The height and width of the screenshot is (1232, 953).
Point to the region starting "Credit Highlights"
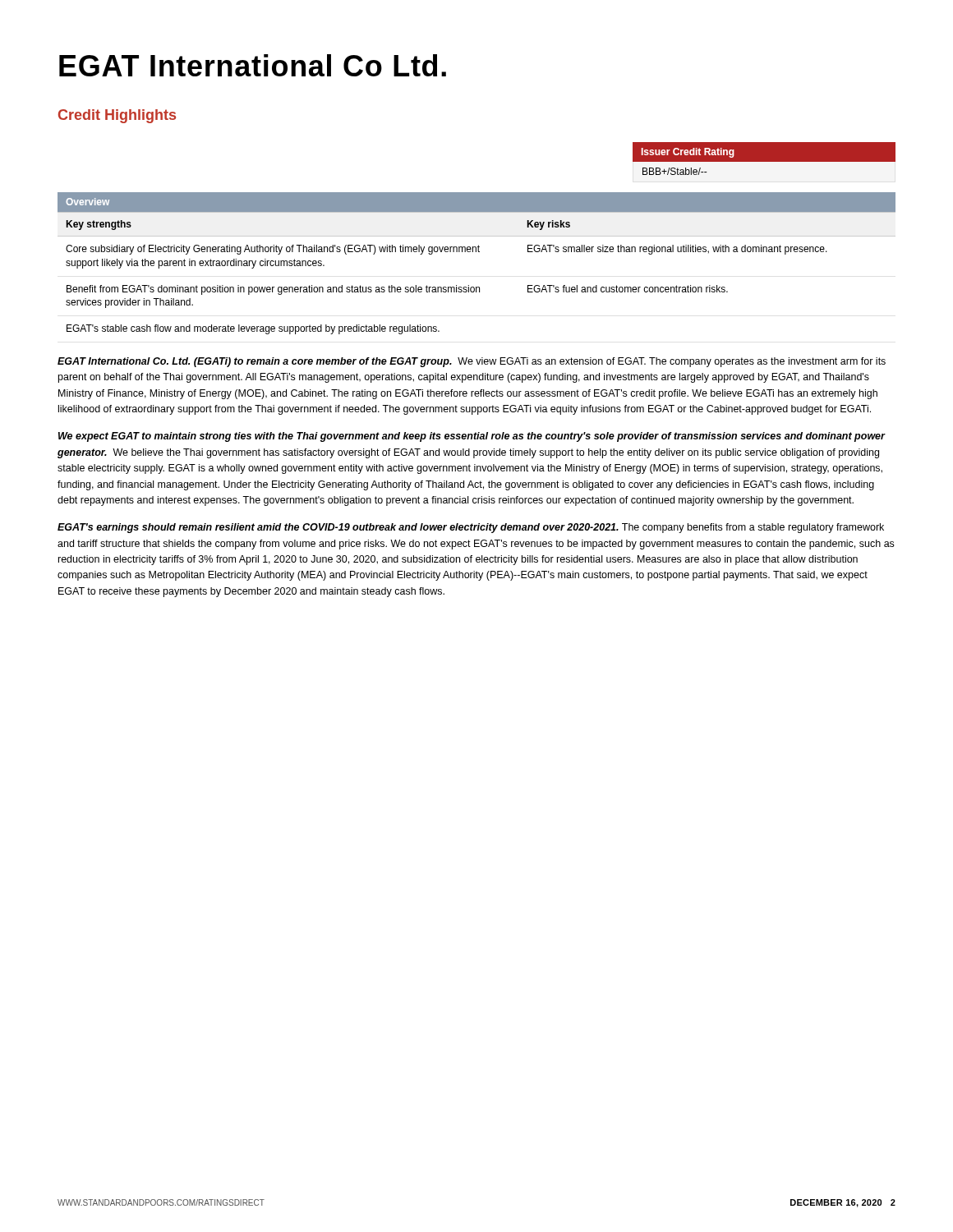[x=117, y=116]
